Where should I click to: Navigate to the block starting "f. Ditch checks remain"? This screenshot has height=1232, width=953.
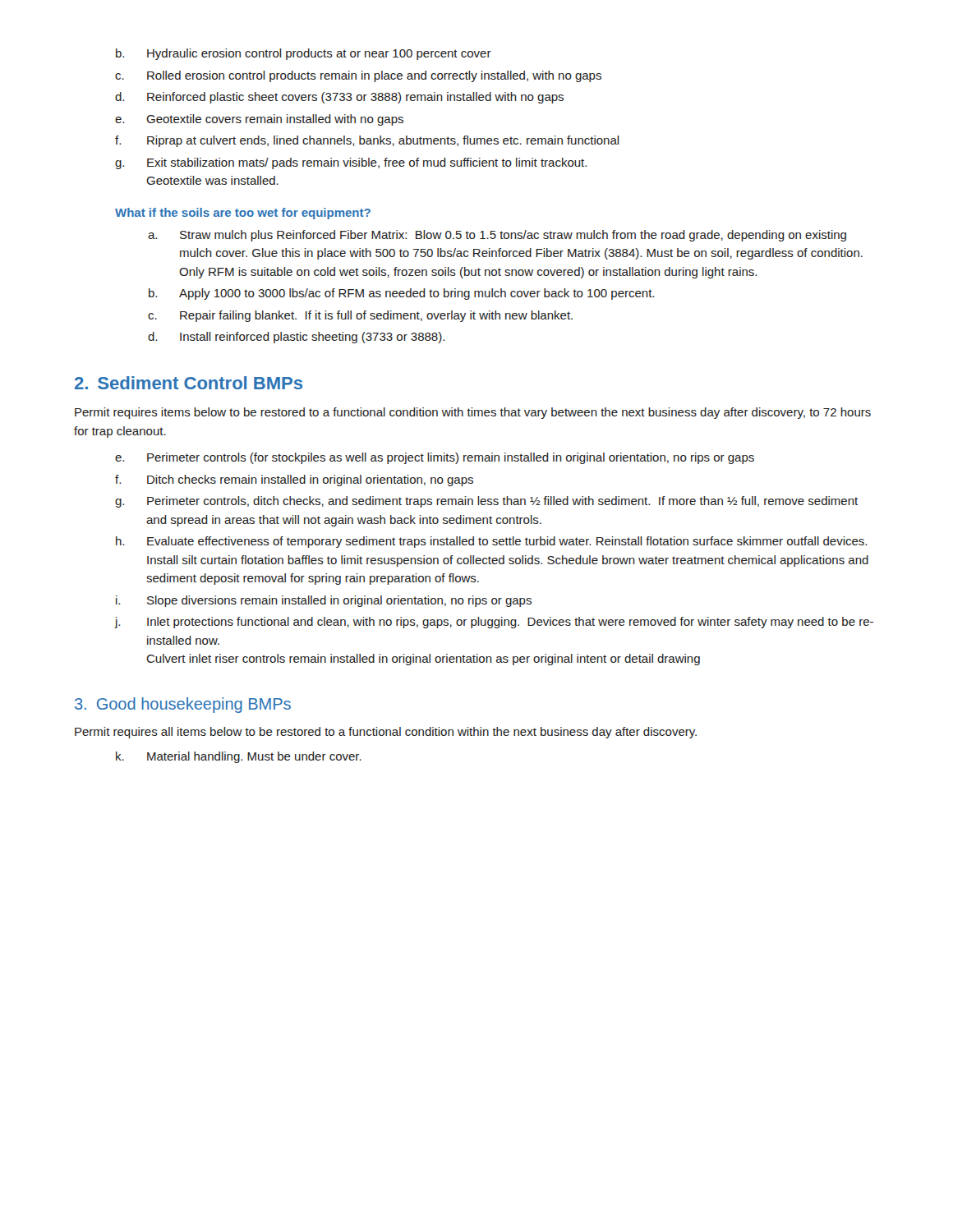coord(294,480)
